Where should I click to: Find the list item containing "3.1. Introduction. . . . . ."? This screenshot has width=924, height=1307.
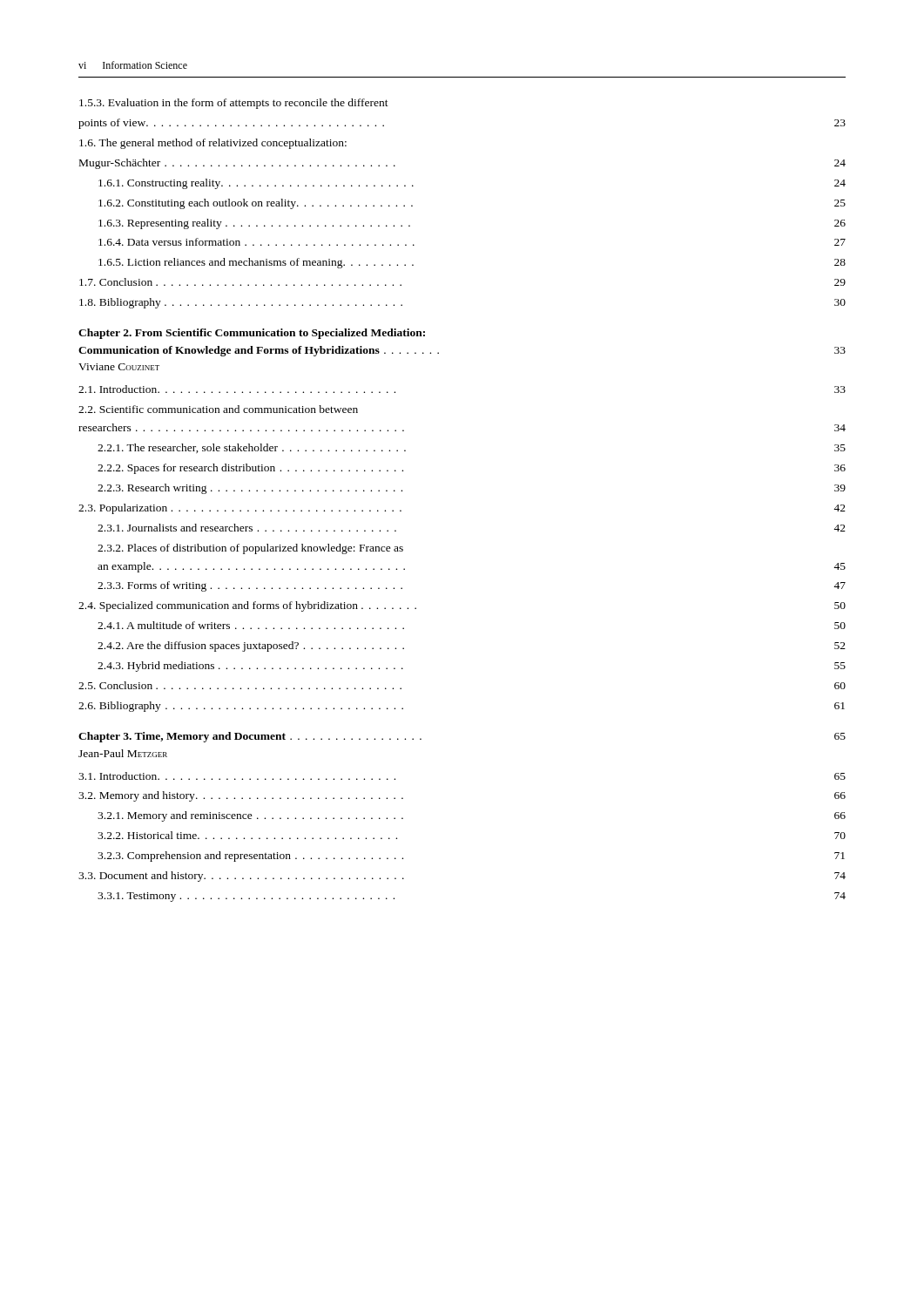115,776
